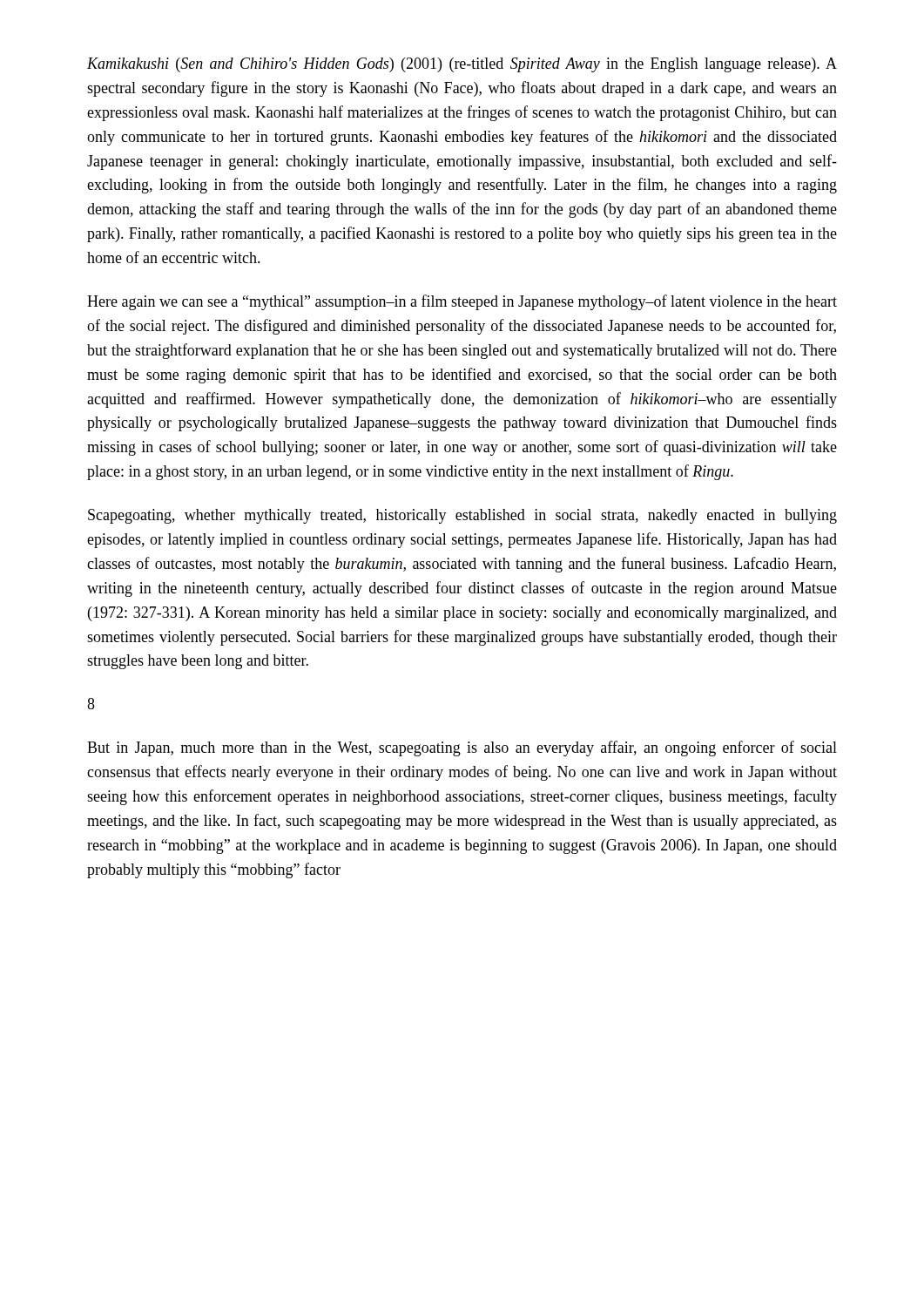Find the region starting "But in Japan, much more"
Screen dimensions: 1307x924
(x=462, y=809)
